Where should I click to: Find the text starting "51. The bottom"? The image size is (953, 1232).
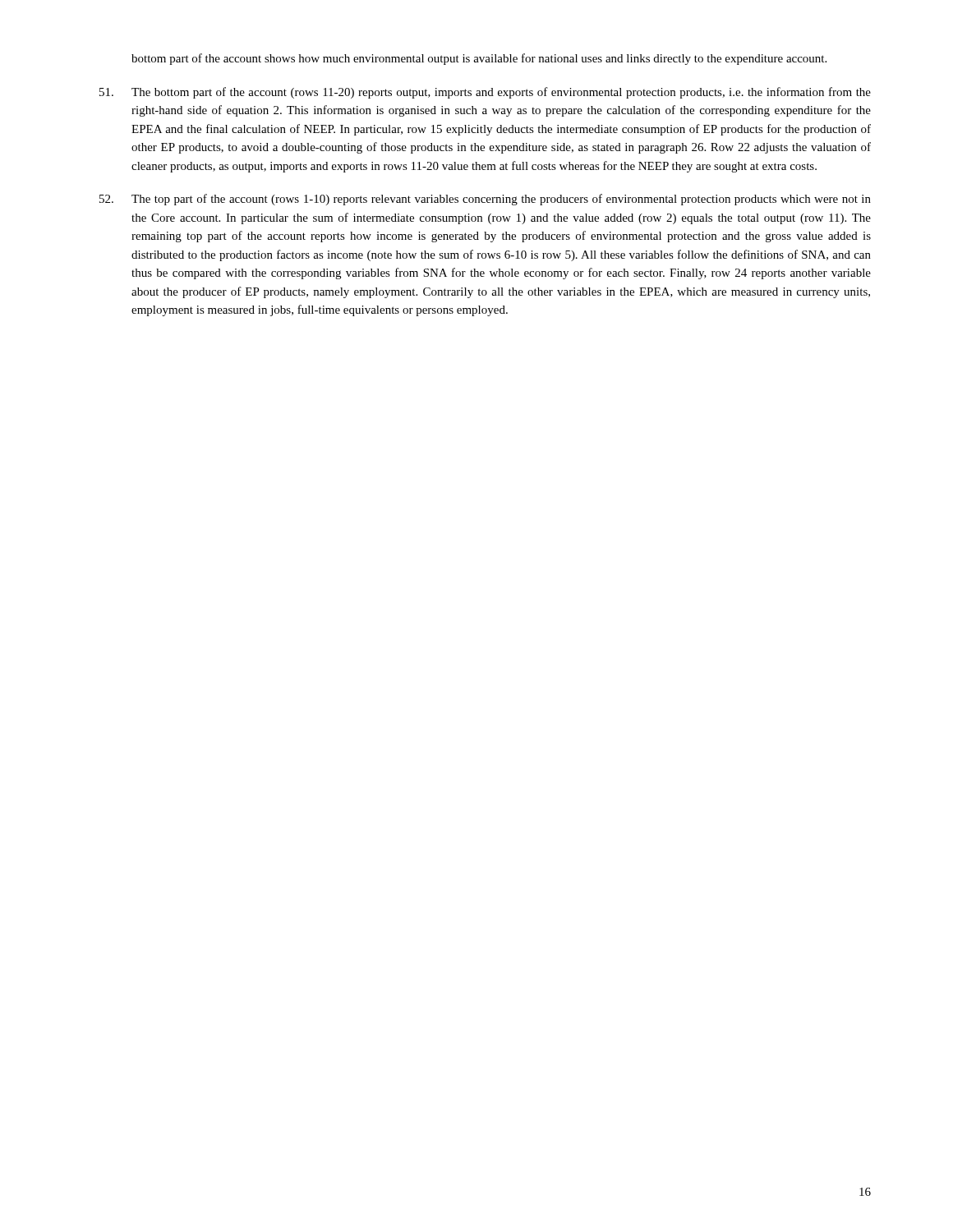click(485, 129)
